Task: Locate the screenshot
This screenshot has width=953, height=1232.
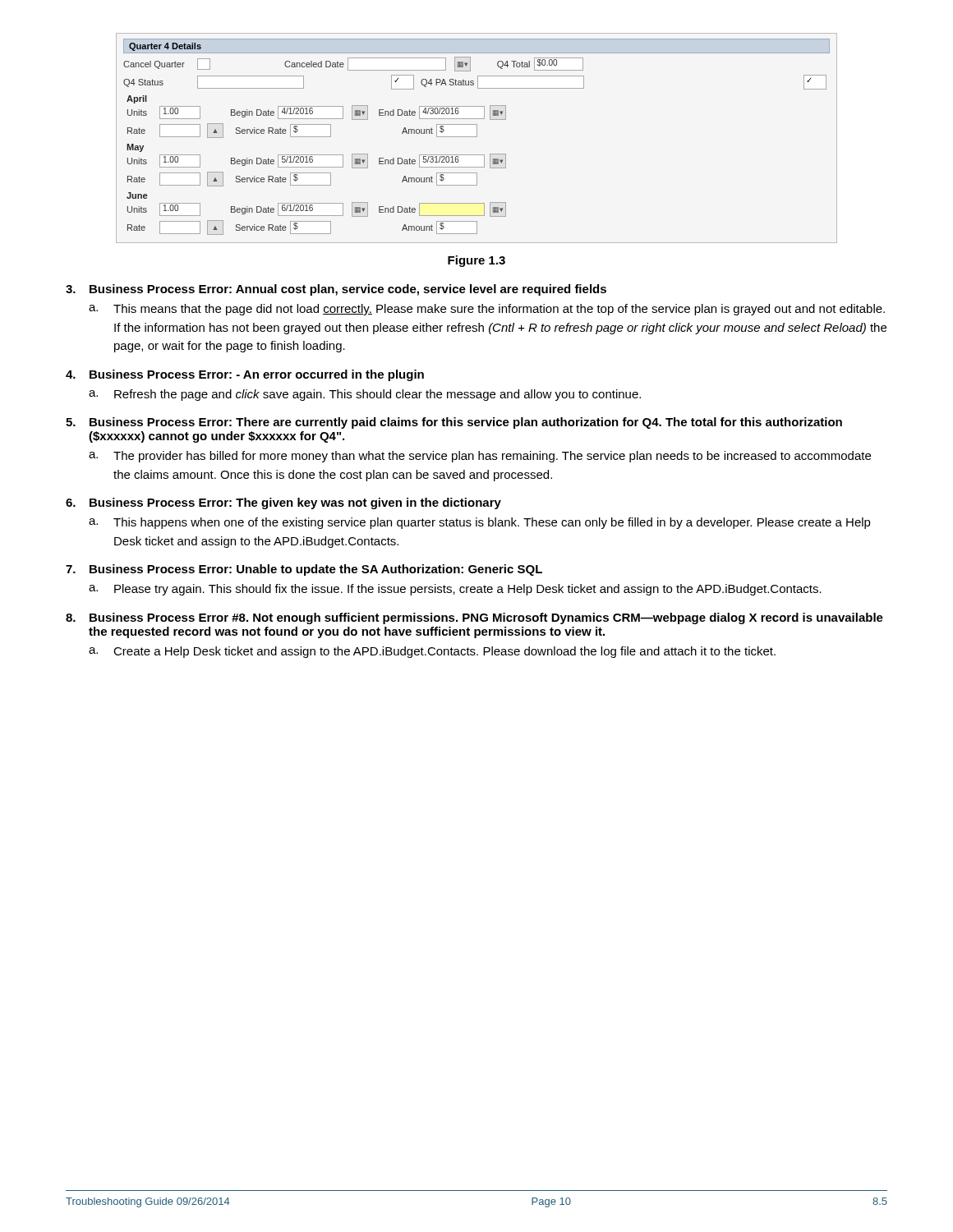Action: [x=476, y=141]
